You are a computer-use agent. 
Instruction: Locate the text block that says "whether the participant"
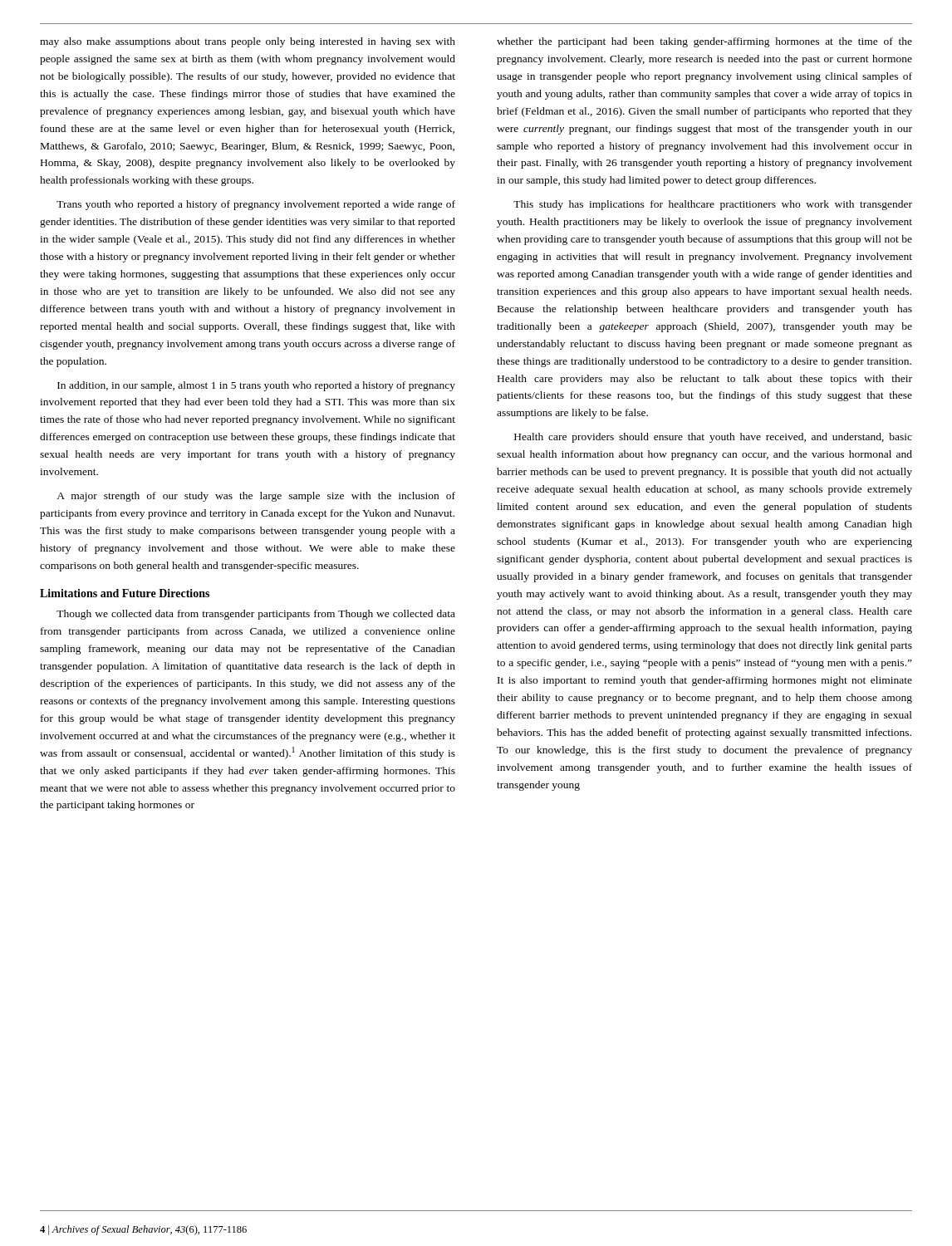click(x=704, y=111)
